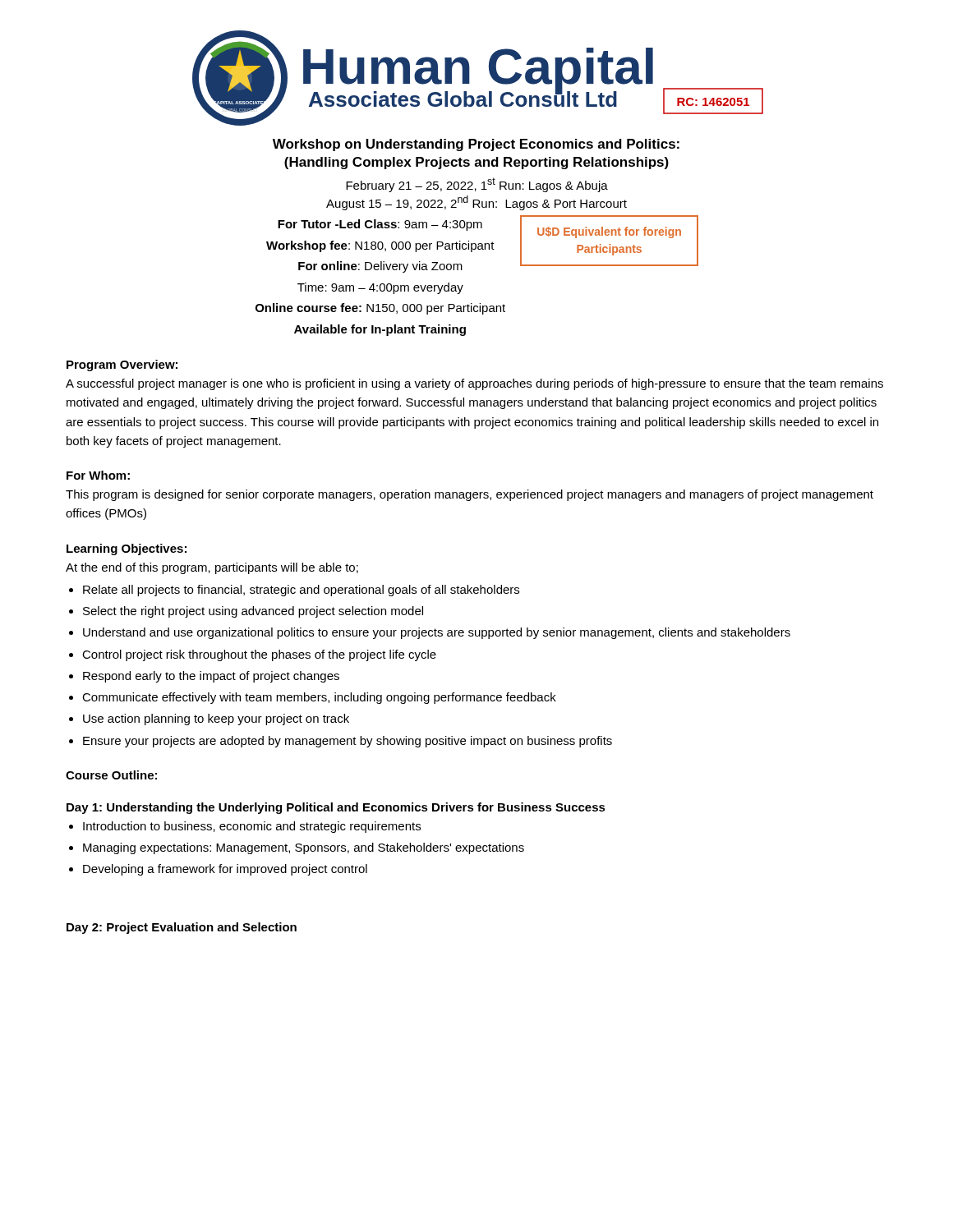This screenshot has height=1232, width=953.
Task: Locate the block starting "Relate all projects to financial, strategic"
Action: click(301, 589)
